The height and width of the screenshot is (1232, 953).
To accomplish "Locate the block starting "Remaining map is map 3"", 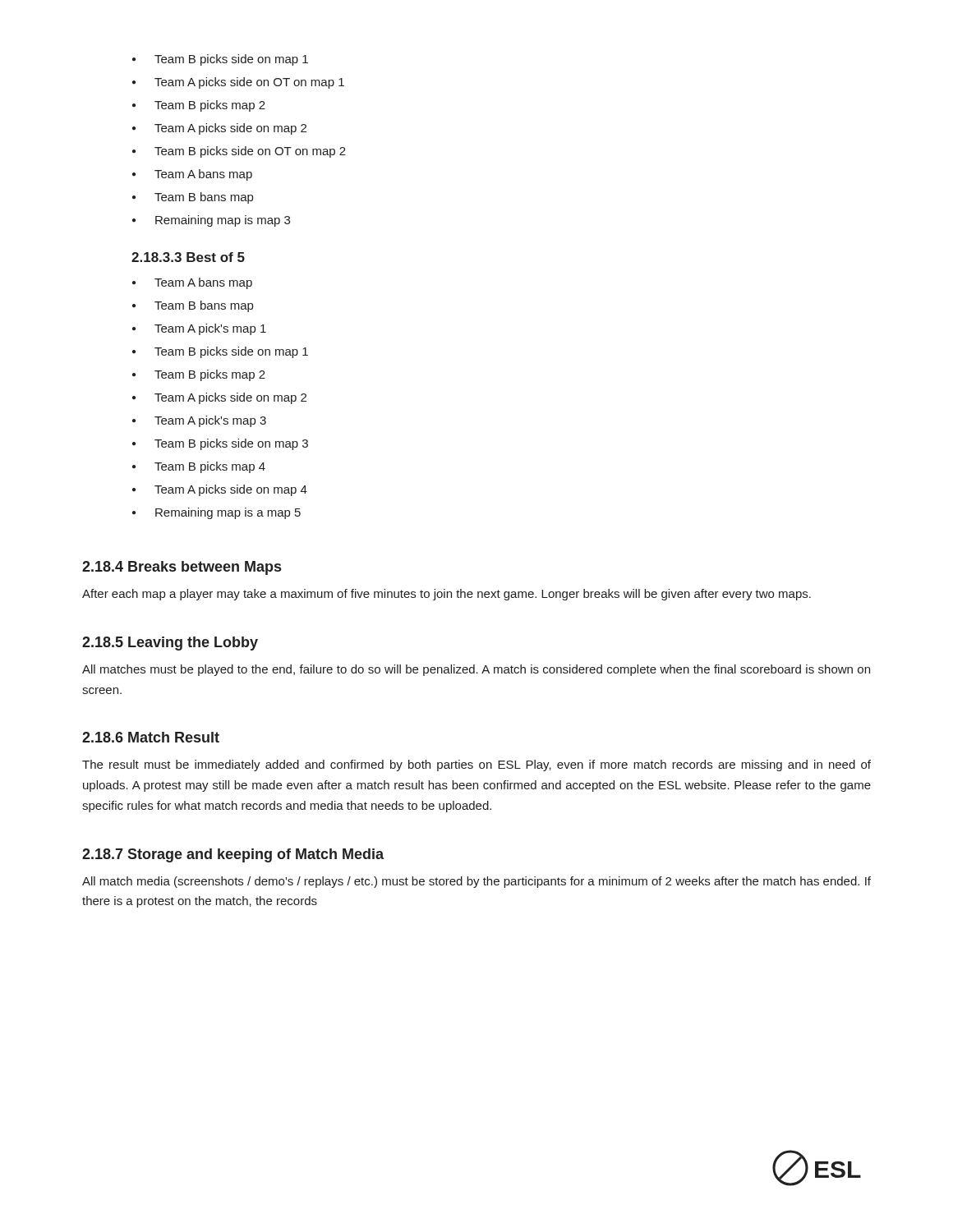I will (211, 221).
